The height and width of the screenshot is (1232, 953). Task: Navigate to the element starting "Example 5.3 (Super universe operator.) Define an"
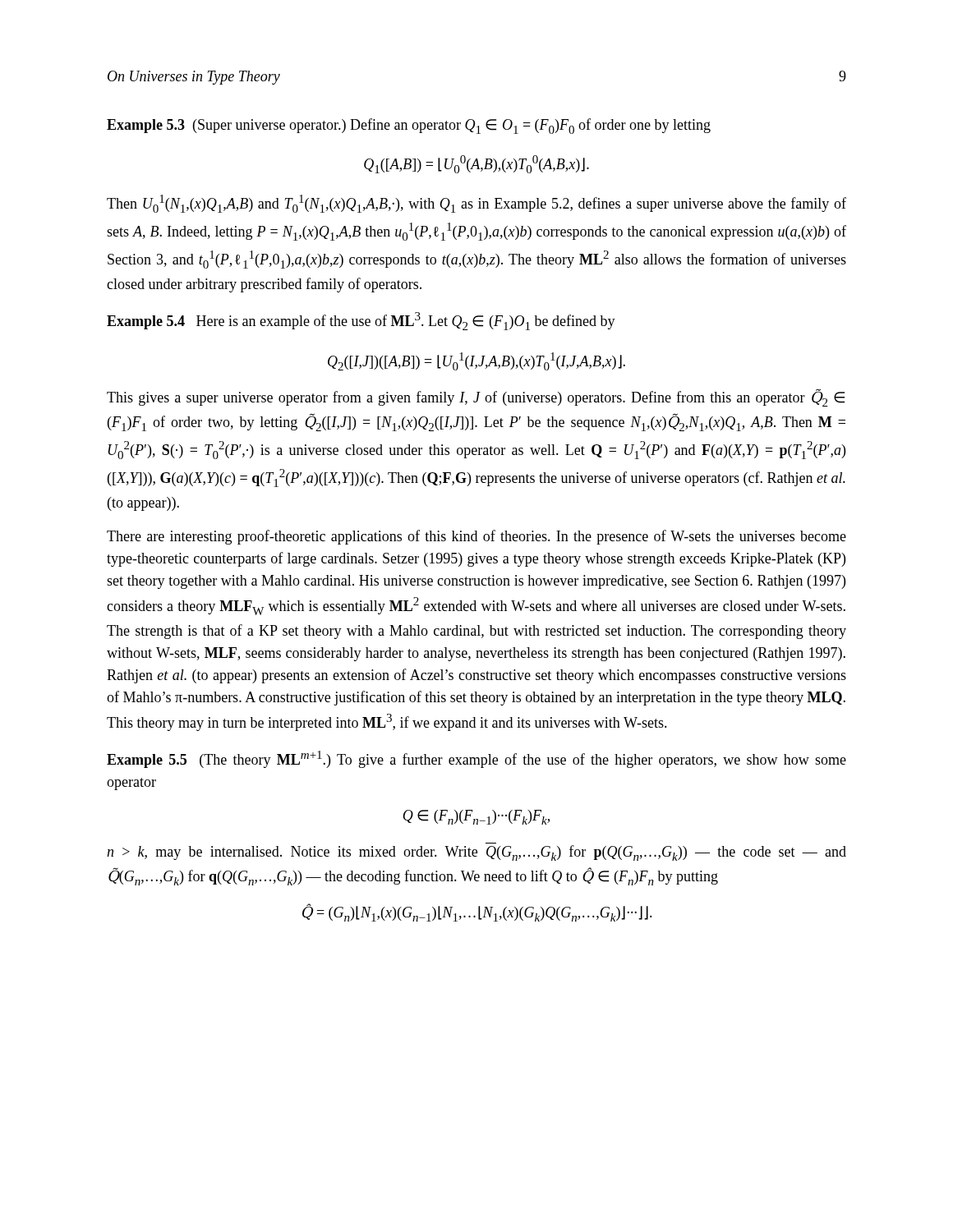pyautogui.click(x=476, y=127)
